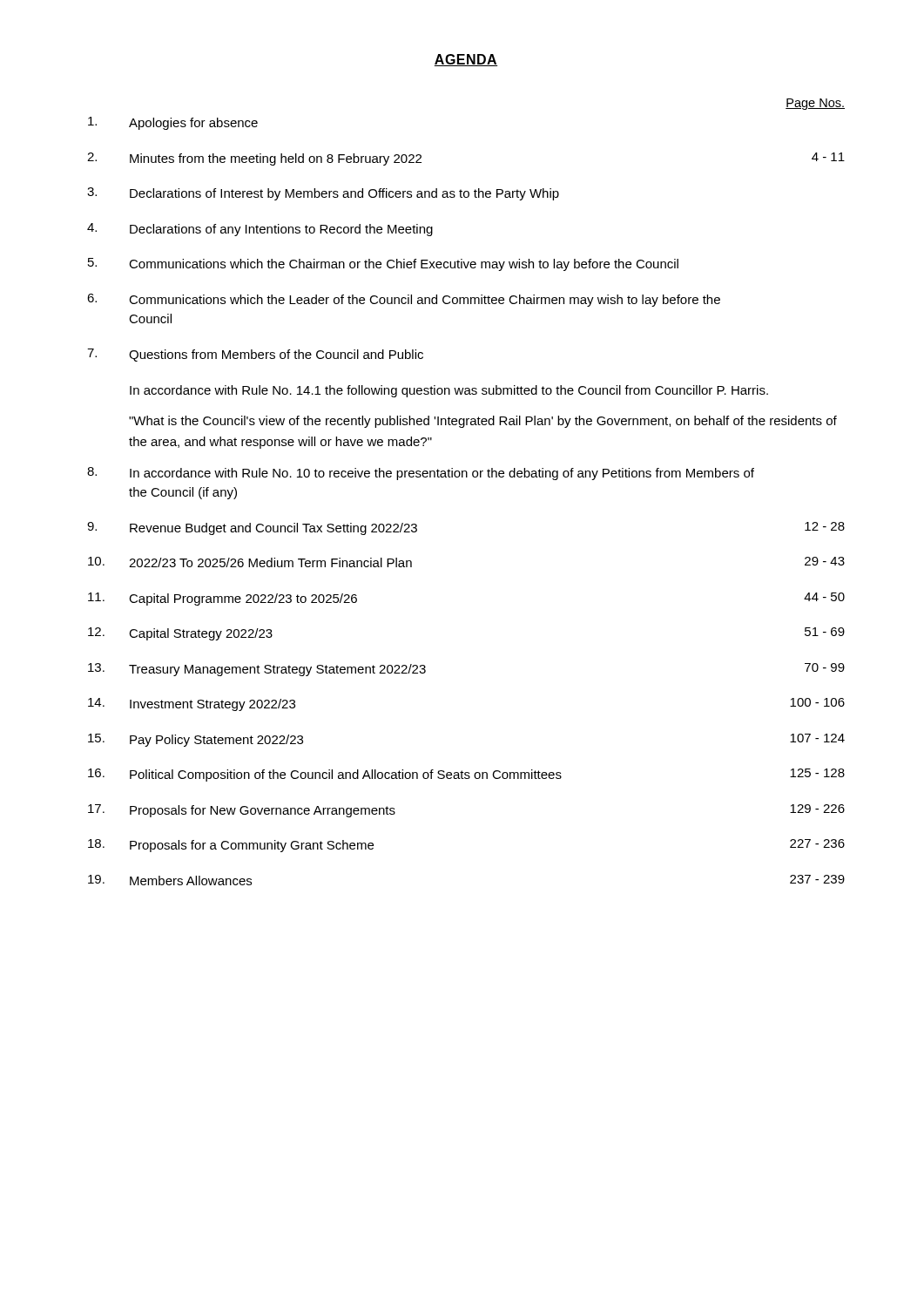Locate the text starting "7. Questions from Members of the Council"

427,354
